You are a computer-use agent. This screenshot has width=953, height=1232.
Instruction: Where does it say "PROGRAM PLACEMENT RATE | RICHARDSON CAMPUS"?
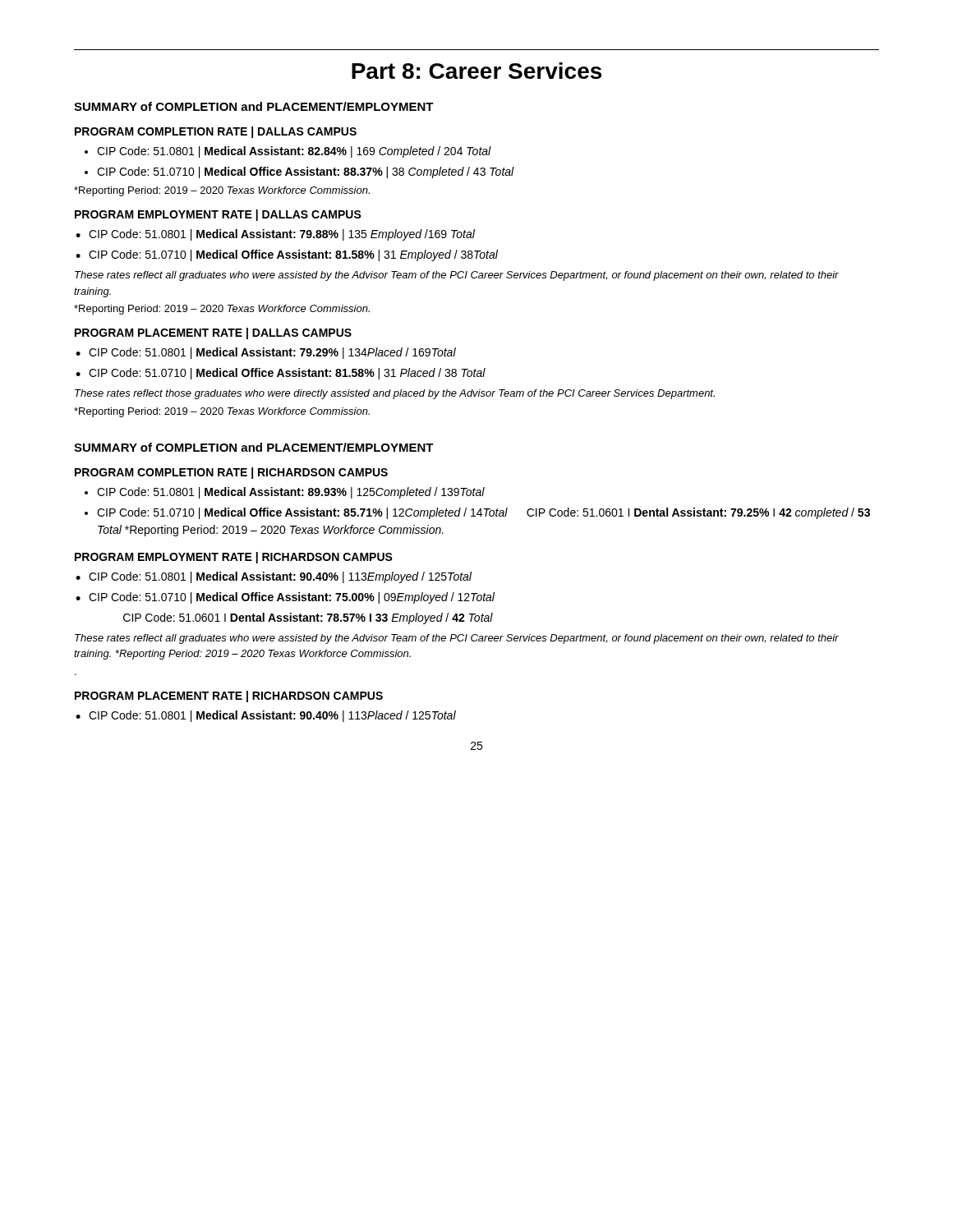[229, 696]
